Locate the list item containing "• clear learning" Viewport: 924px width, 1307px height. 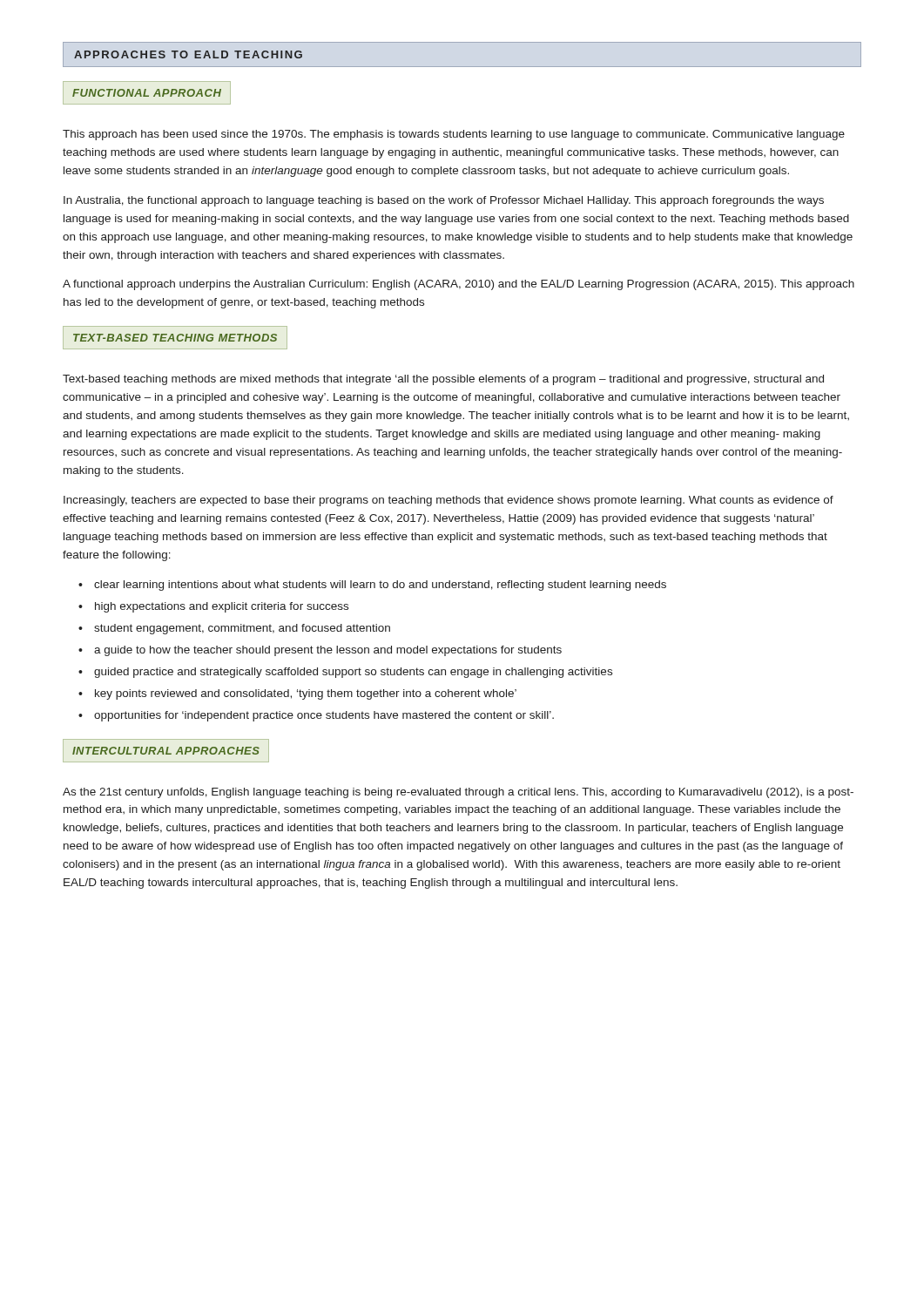[x=470, y=585]
